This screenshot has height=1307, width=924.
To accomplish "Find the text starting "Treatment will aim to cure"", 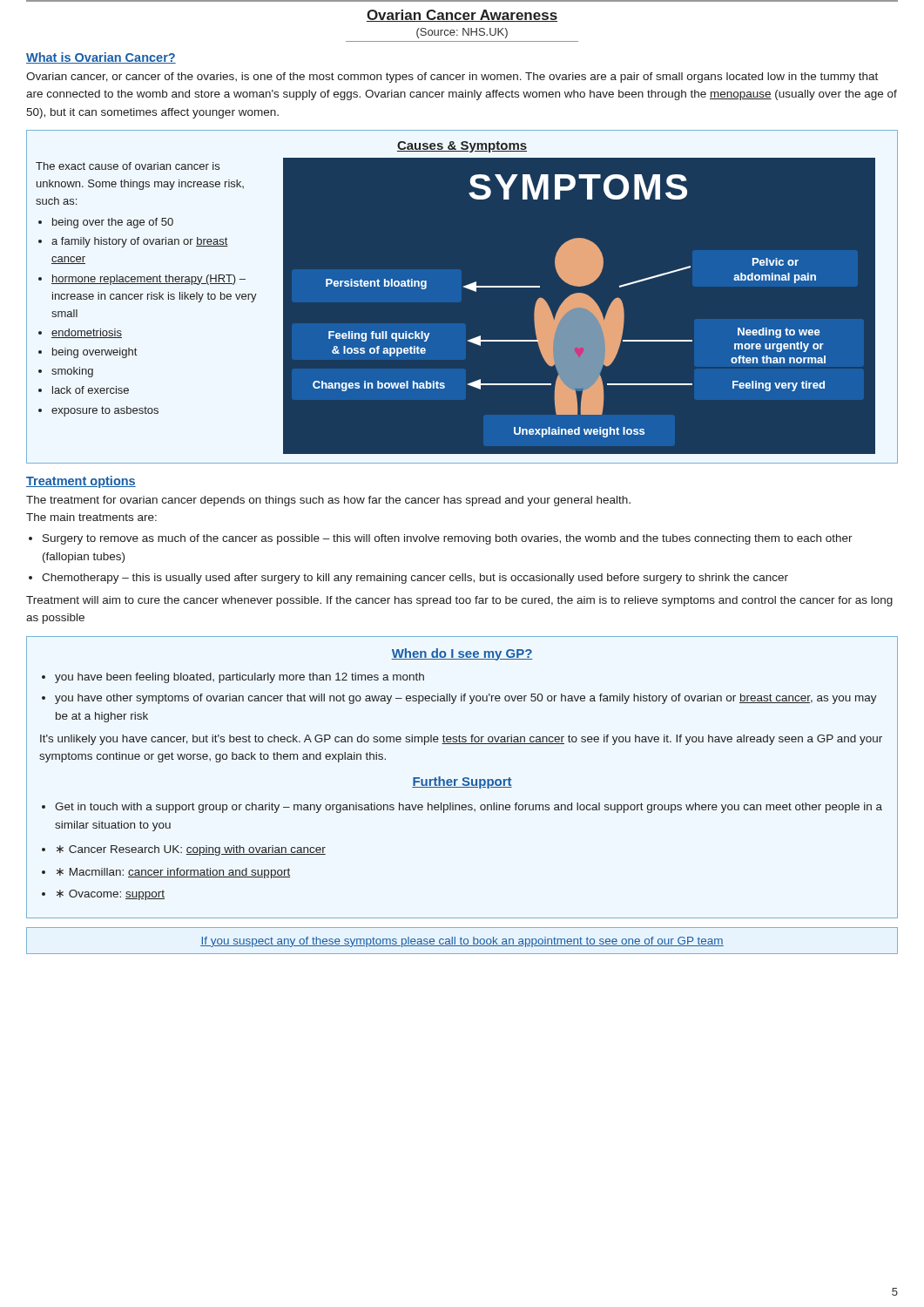I will click(x=460, y=609).
